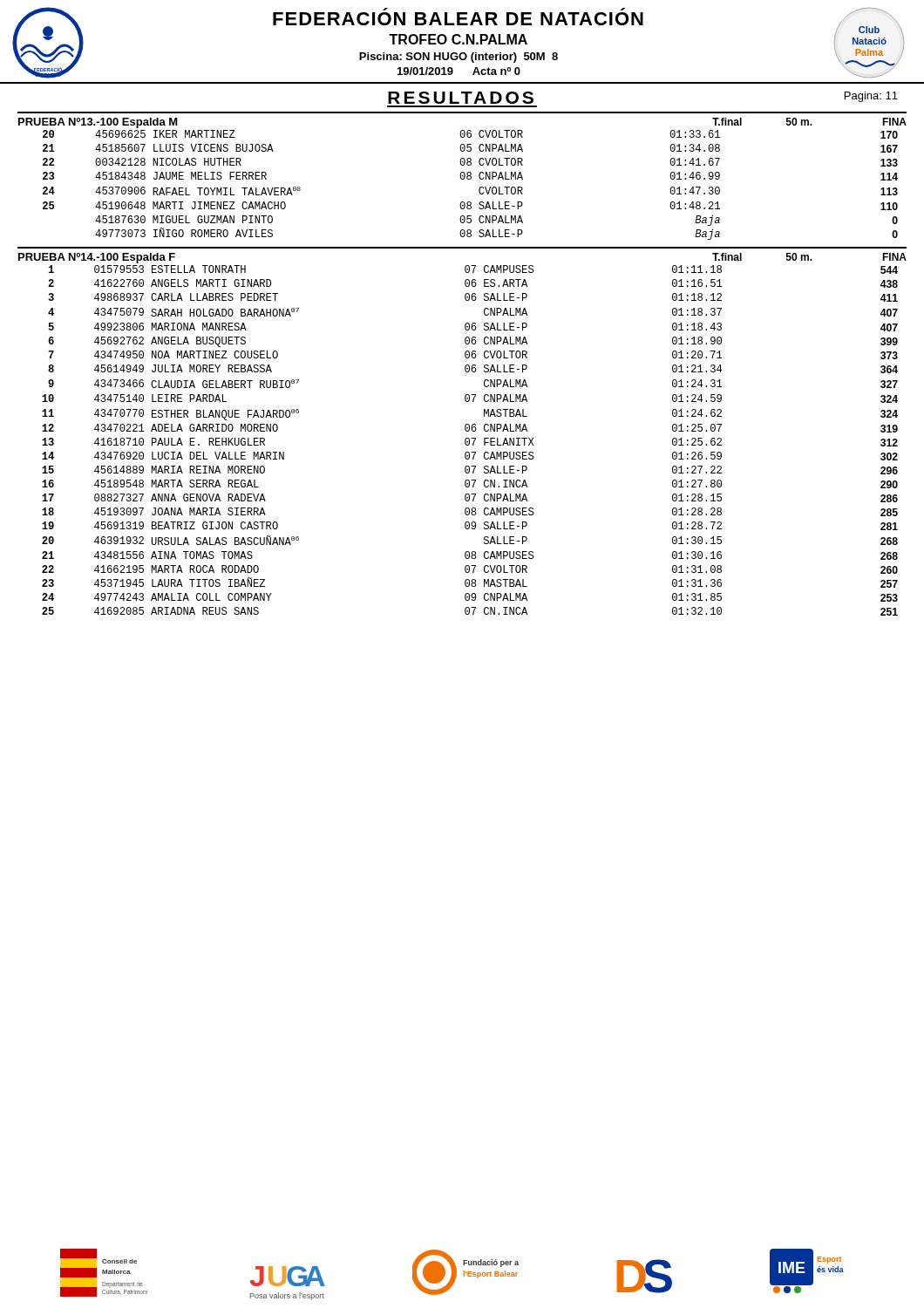
Task: Locate the table with the text "BEATRIZ GIJON CASTRO"
Action: [x=462, y=441]
